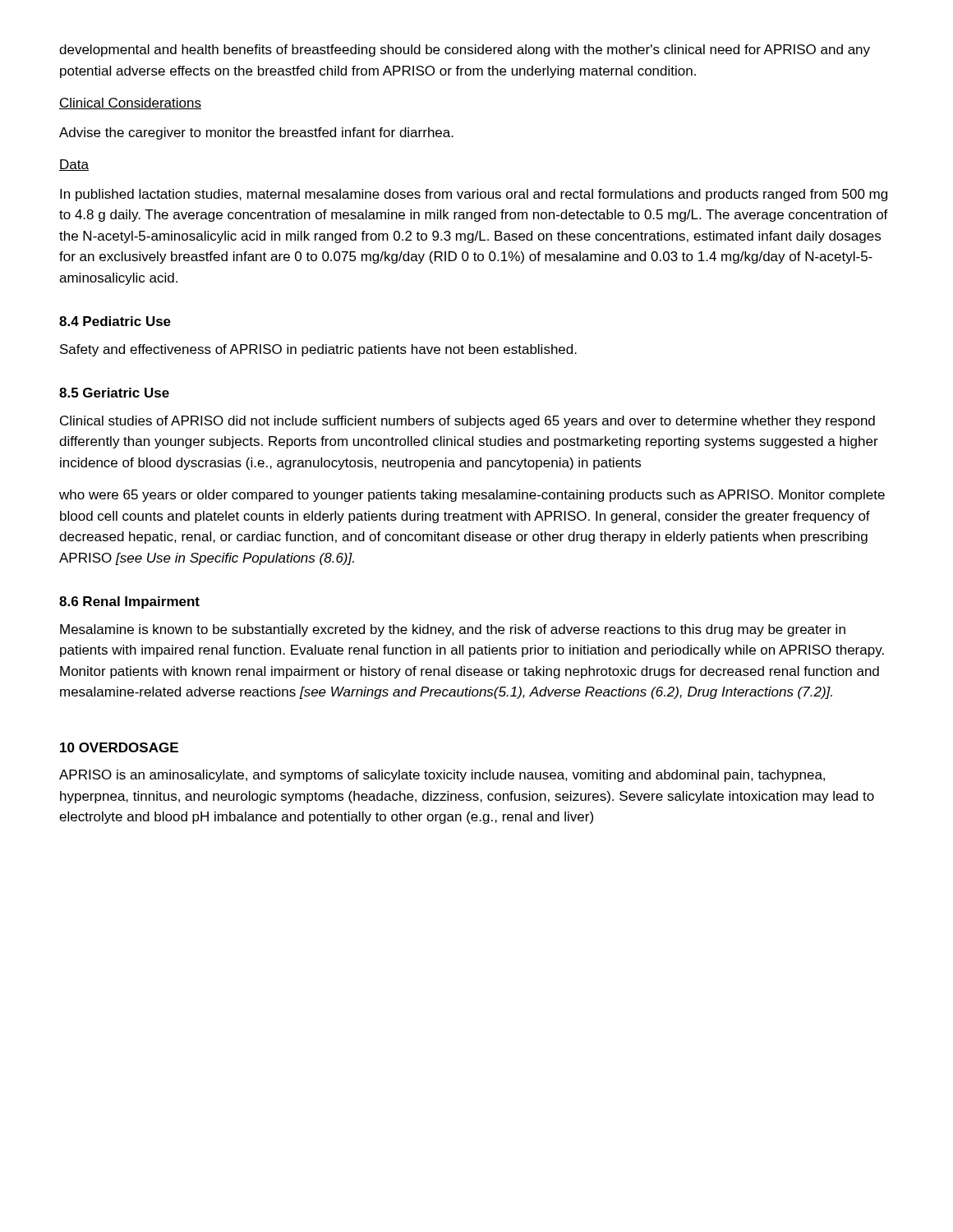Point to "8.5 Geriatric Use"
This screenshot has width=953, height=1232.
click(x=114, y=393)
